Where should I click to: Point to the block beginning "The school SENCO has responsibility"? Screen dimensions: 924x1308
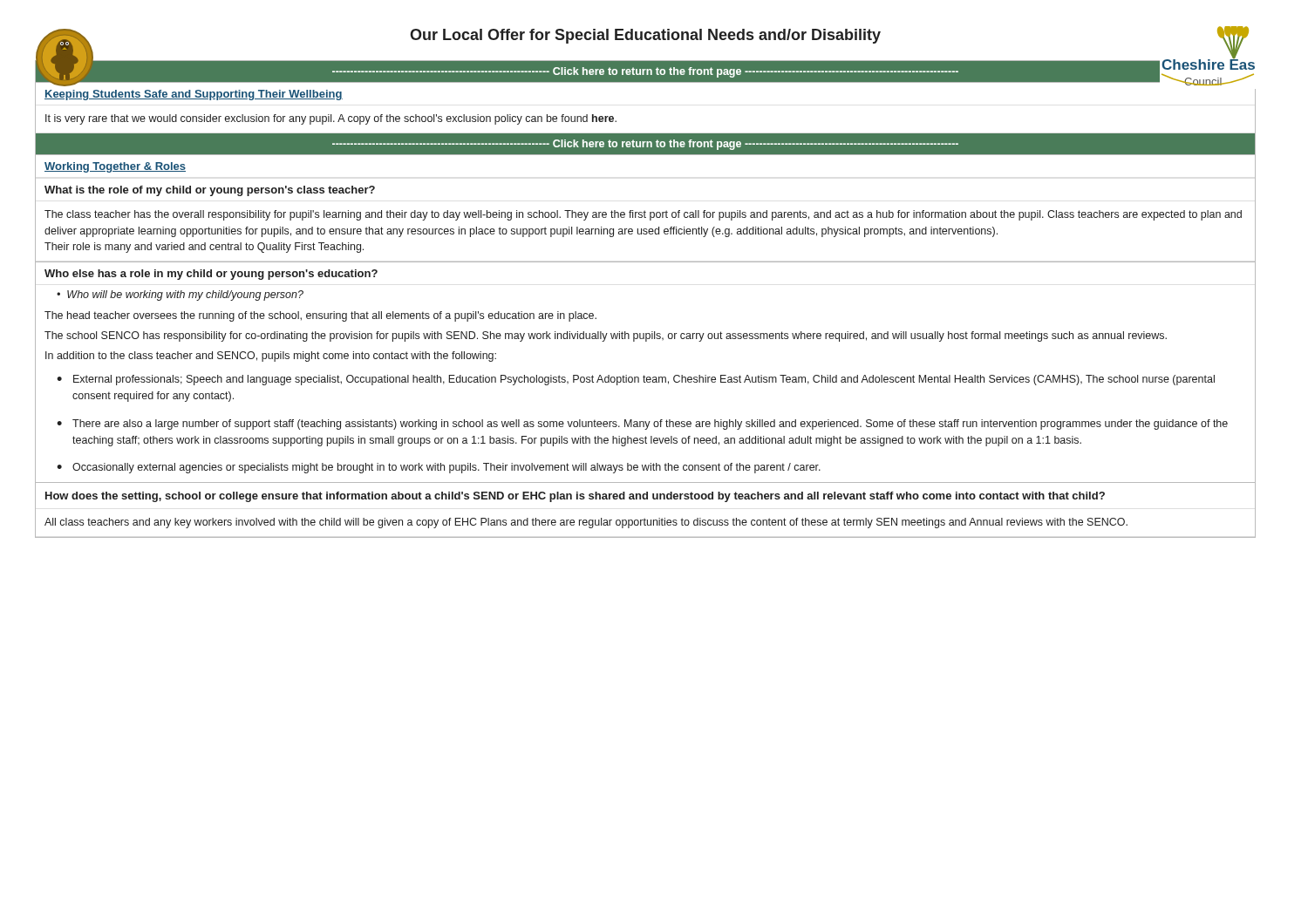(x=606, y=335)
